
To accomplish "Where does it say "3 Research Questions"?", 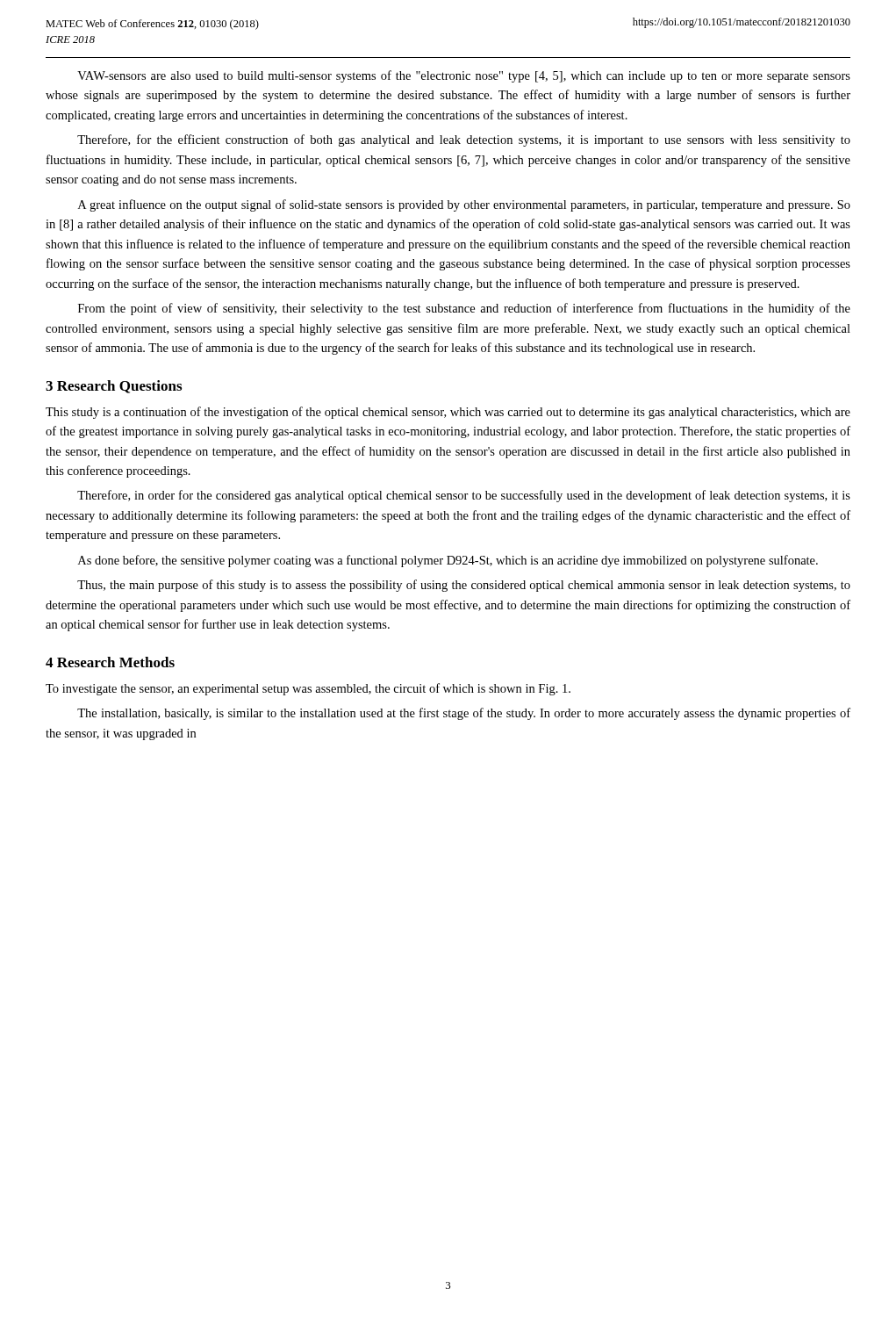I will point(114,385).
